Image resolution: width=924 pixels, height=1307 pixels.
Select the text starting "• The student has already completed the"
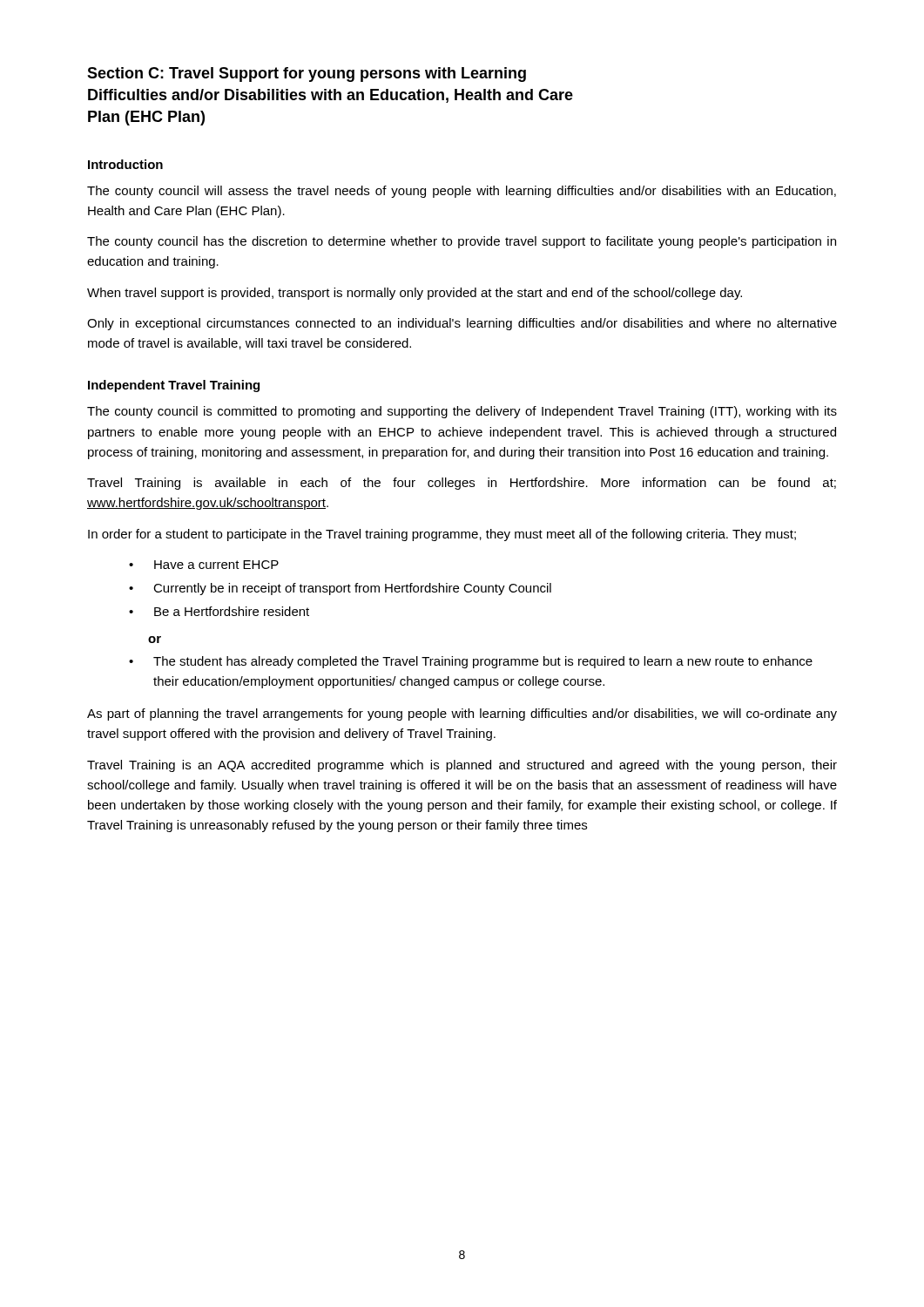[x=483, y=671]
